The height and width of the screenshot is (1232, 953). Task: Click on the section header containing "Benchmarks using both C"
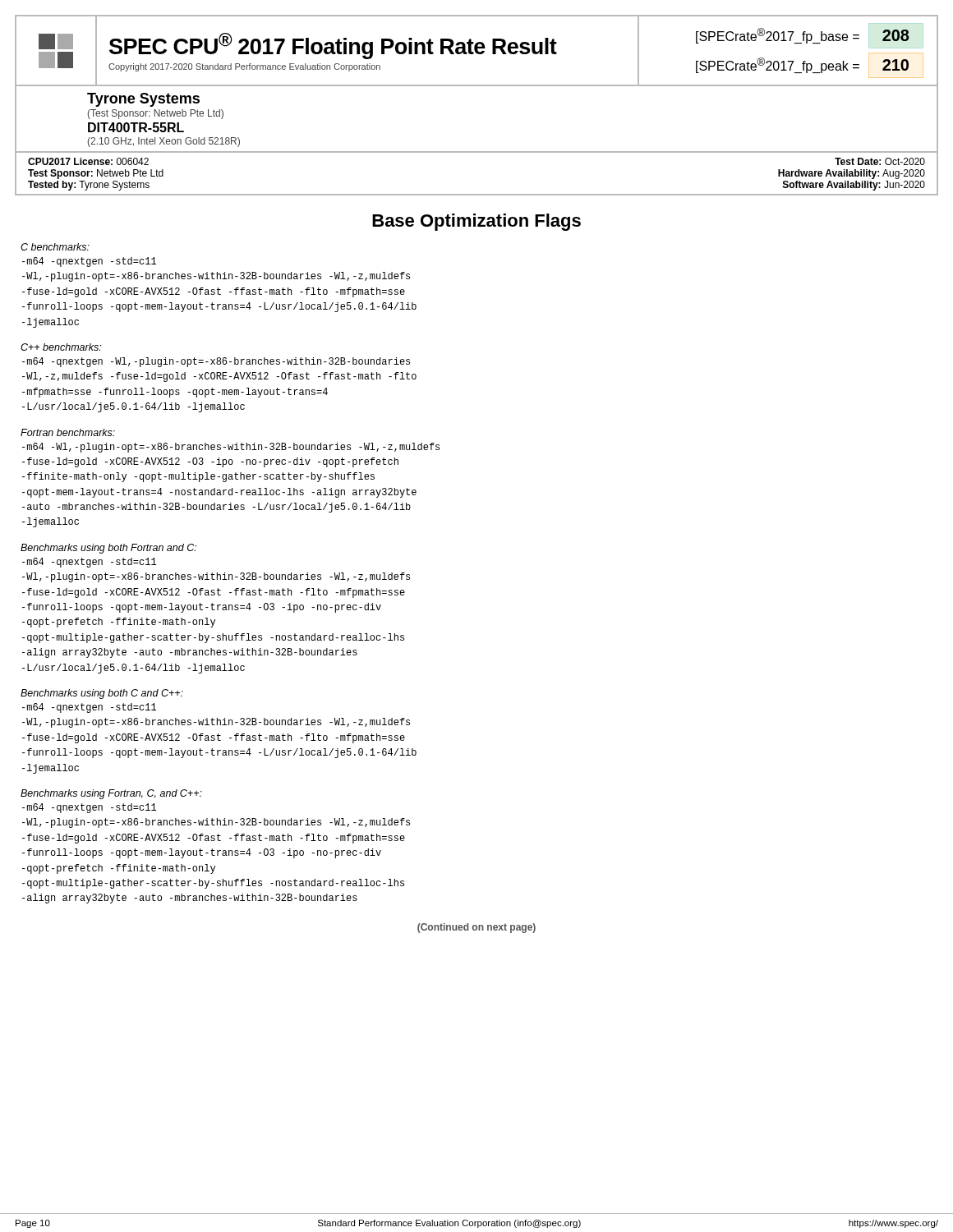coord(102,693)
